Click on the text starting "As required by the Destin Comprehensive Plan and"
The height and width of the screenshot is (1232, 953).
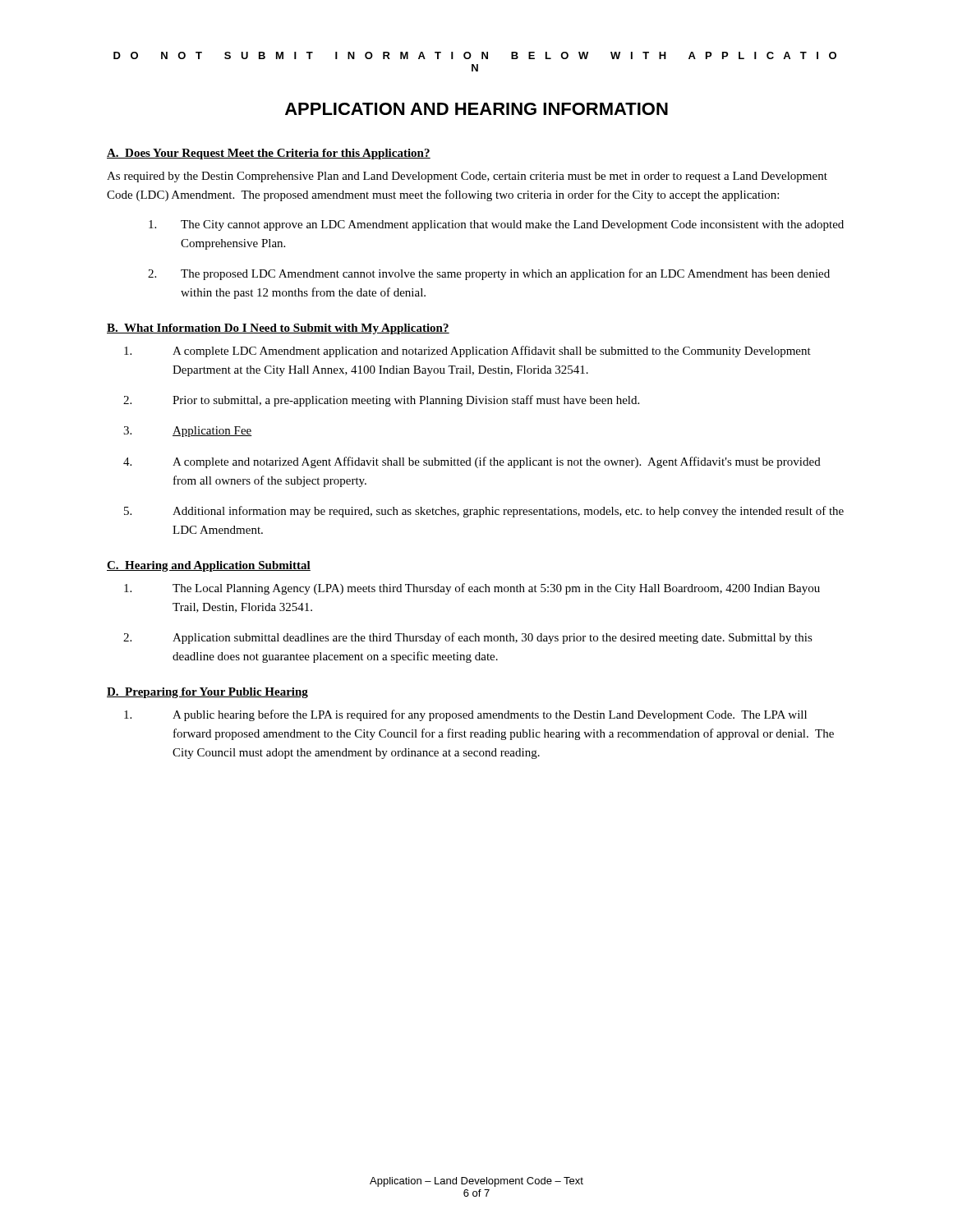coord(467,185)
